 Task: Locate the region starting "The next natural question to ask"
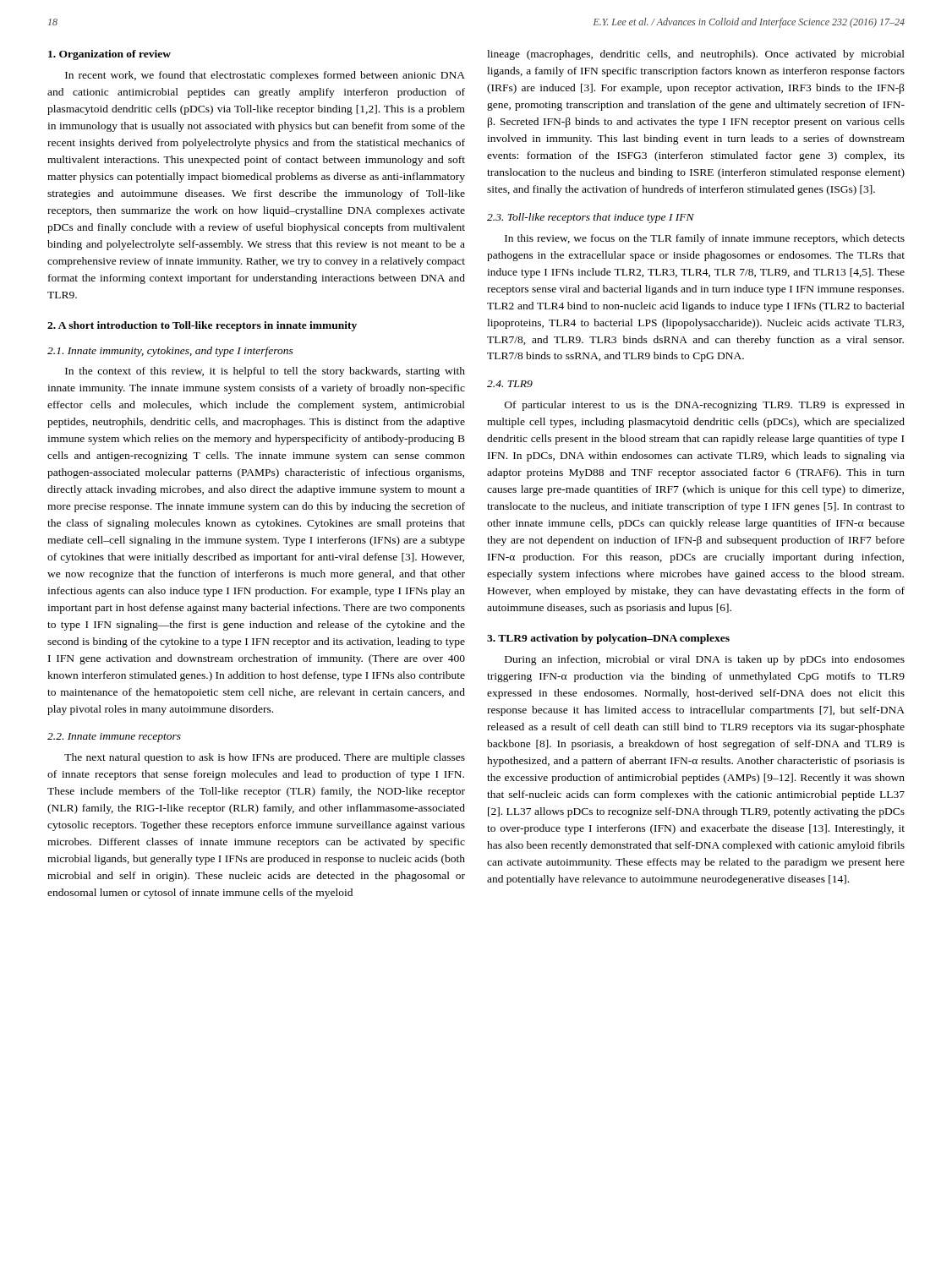(256, 825)
